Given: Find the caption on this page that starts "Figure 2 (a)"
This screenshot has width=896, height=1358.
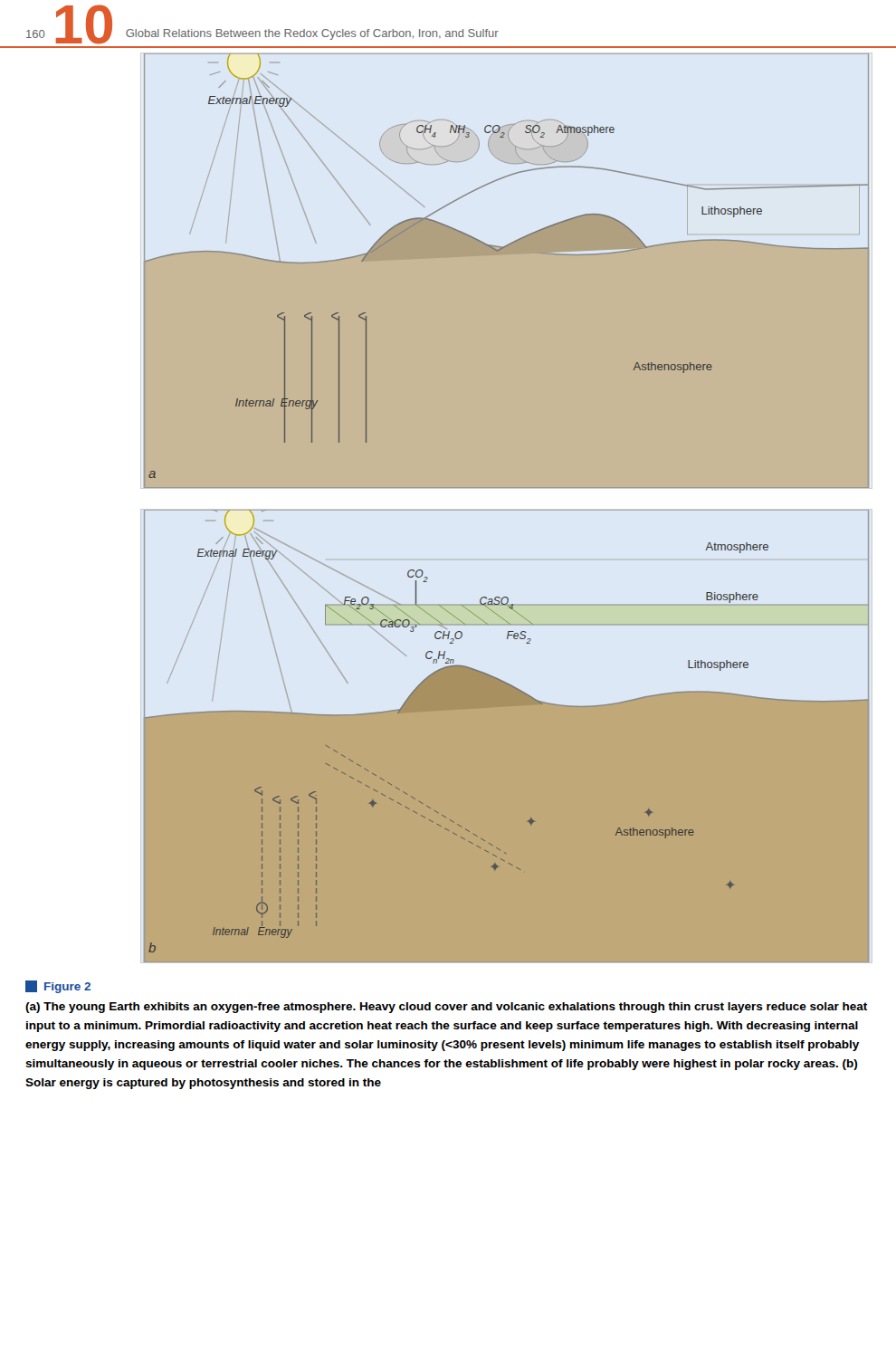Looking at the screenshot, I should 448,1036.
